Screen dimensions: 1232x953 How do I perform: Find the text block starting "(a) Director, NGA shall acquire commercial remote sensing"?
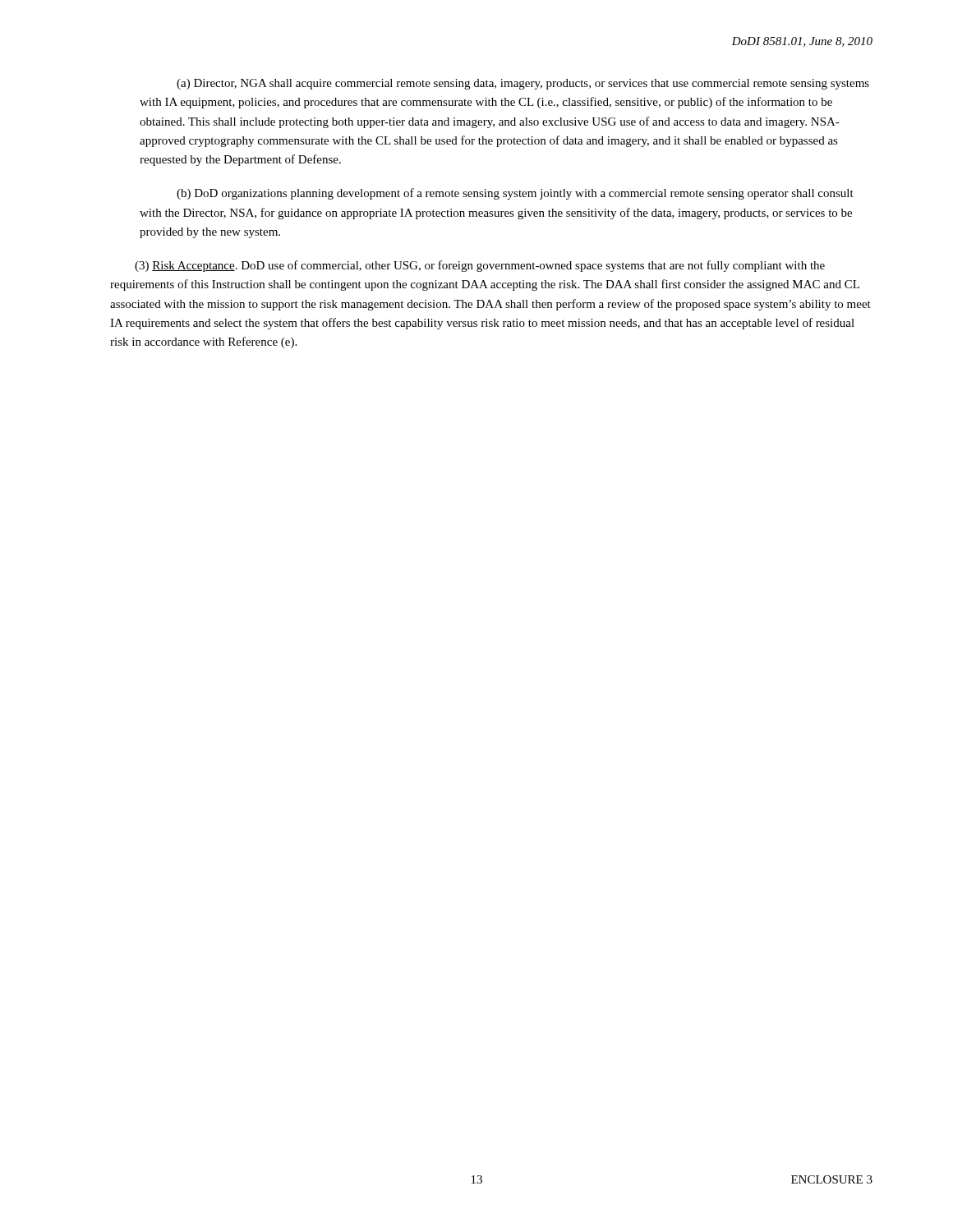[x=505, y=121]
